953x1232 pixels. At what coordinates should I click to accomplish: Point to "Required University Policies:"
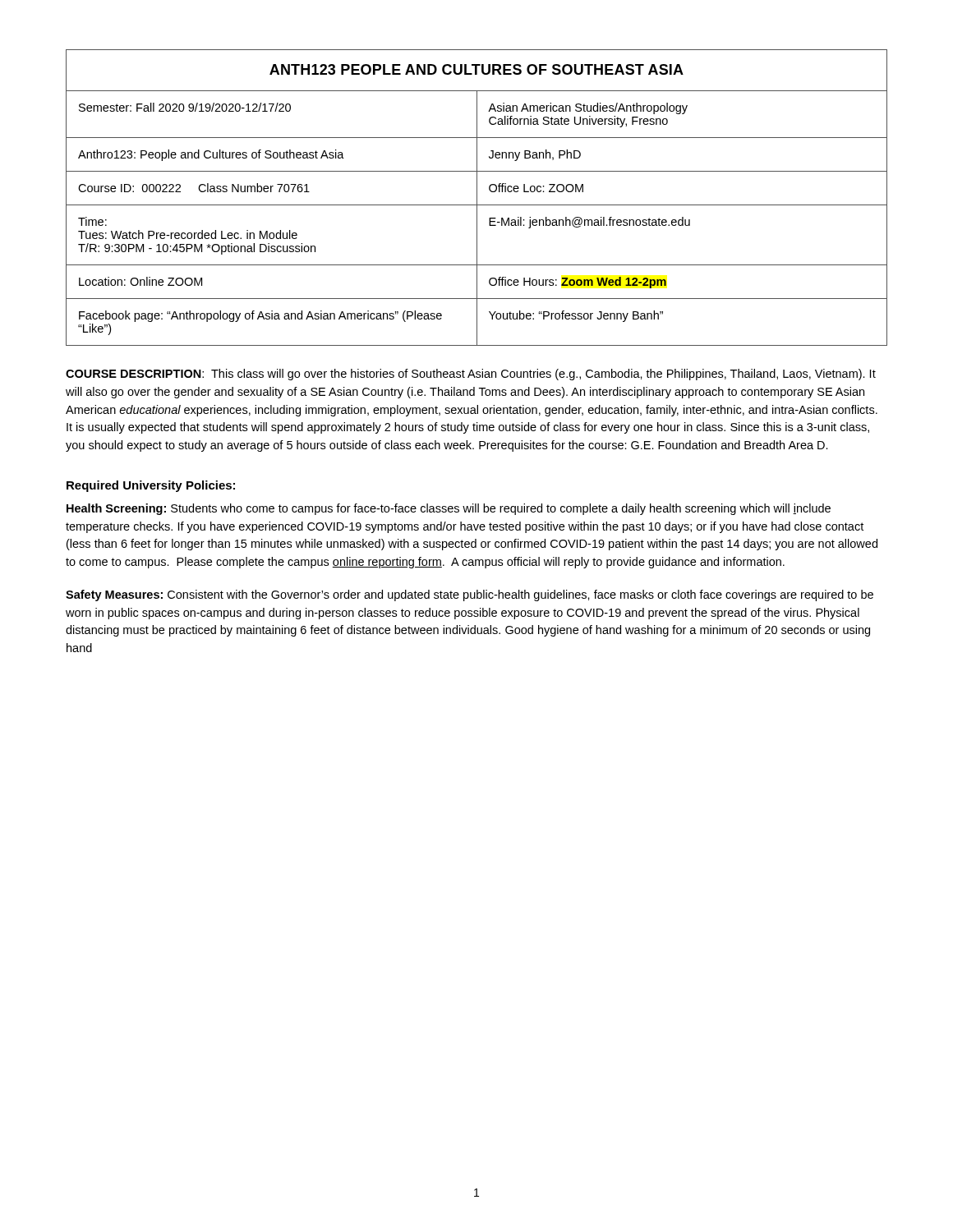[x=151, y=485]
